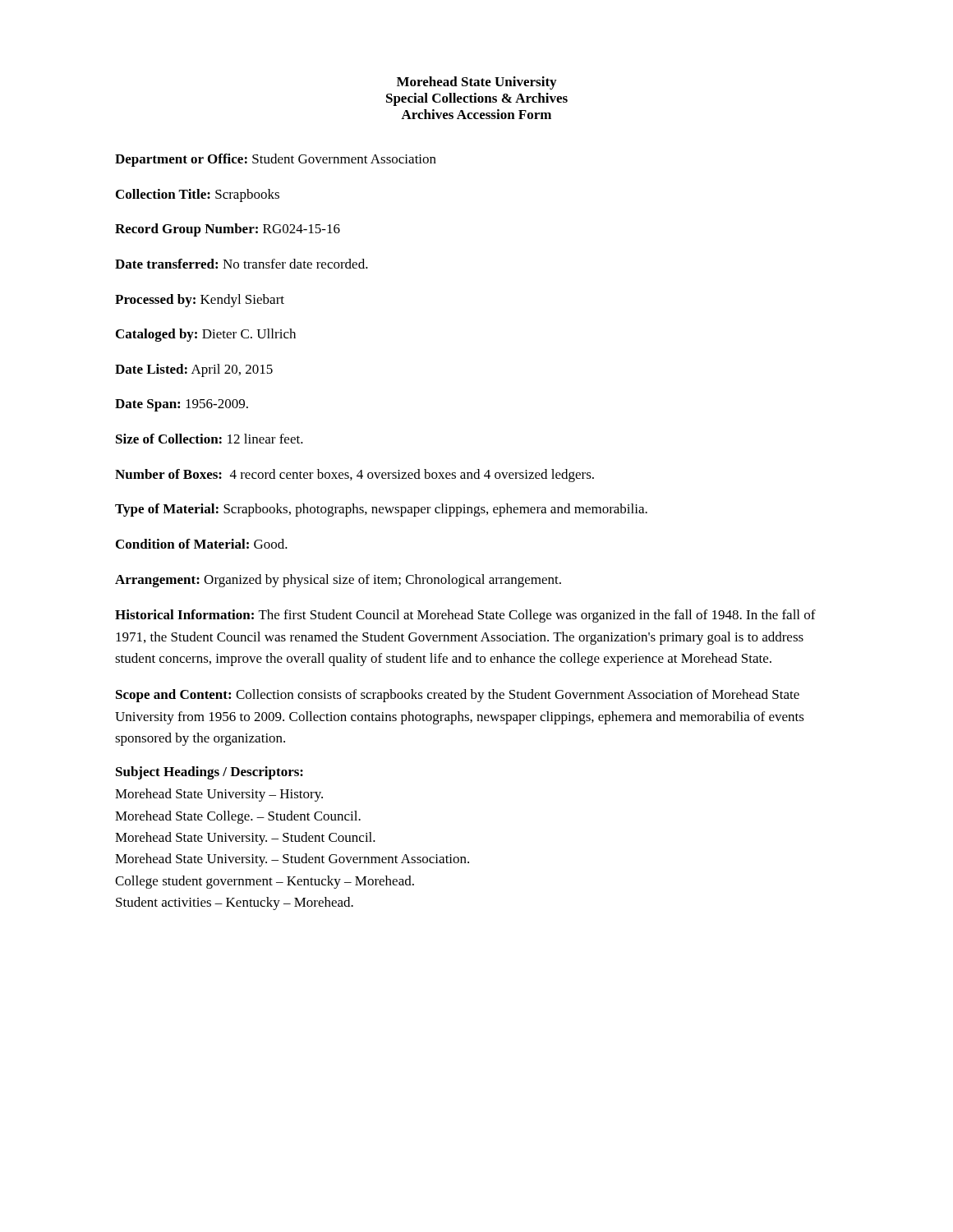Click on the text that says "Processed by: Kendyl Siebart"

click(200, 299)
